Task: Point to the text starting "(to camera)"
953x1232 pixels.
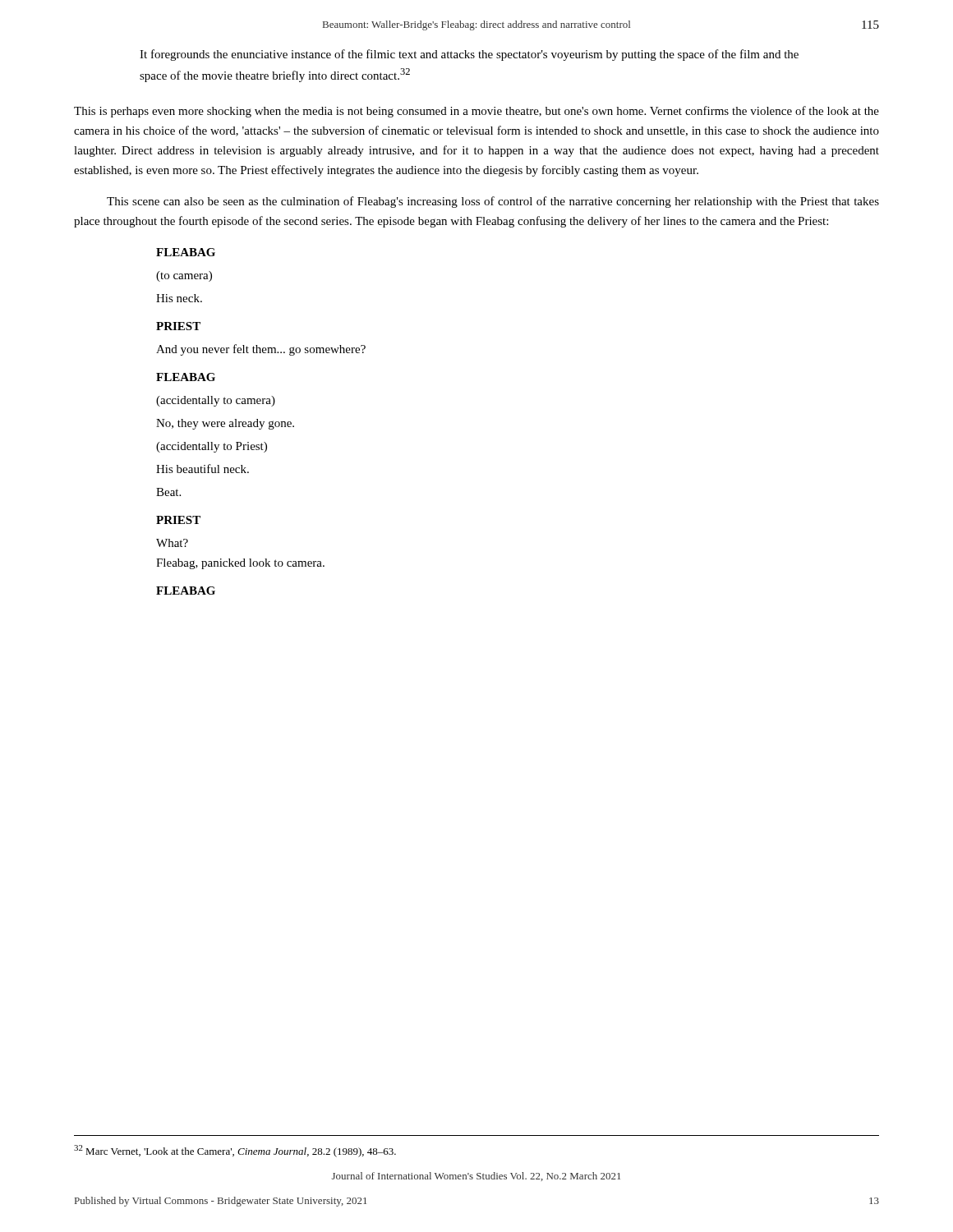Action: click(x=184, y=275)
